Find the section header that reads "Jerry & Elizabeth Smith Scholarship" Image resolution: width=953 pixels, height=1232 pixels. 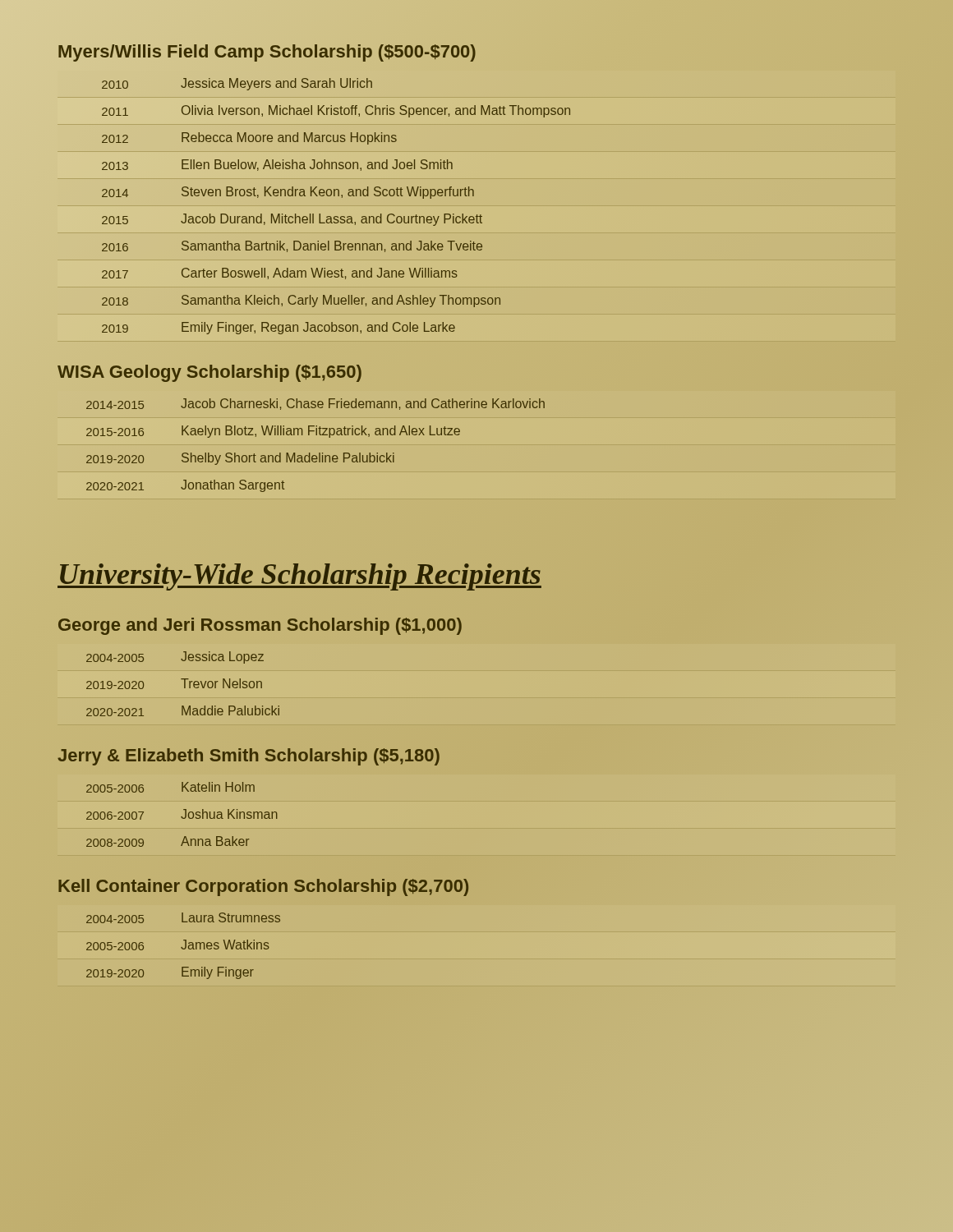coord(249,755)
